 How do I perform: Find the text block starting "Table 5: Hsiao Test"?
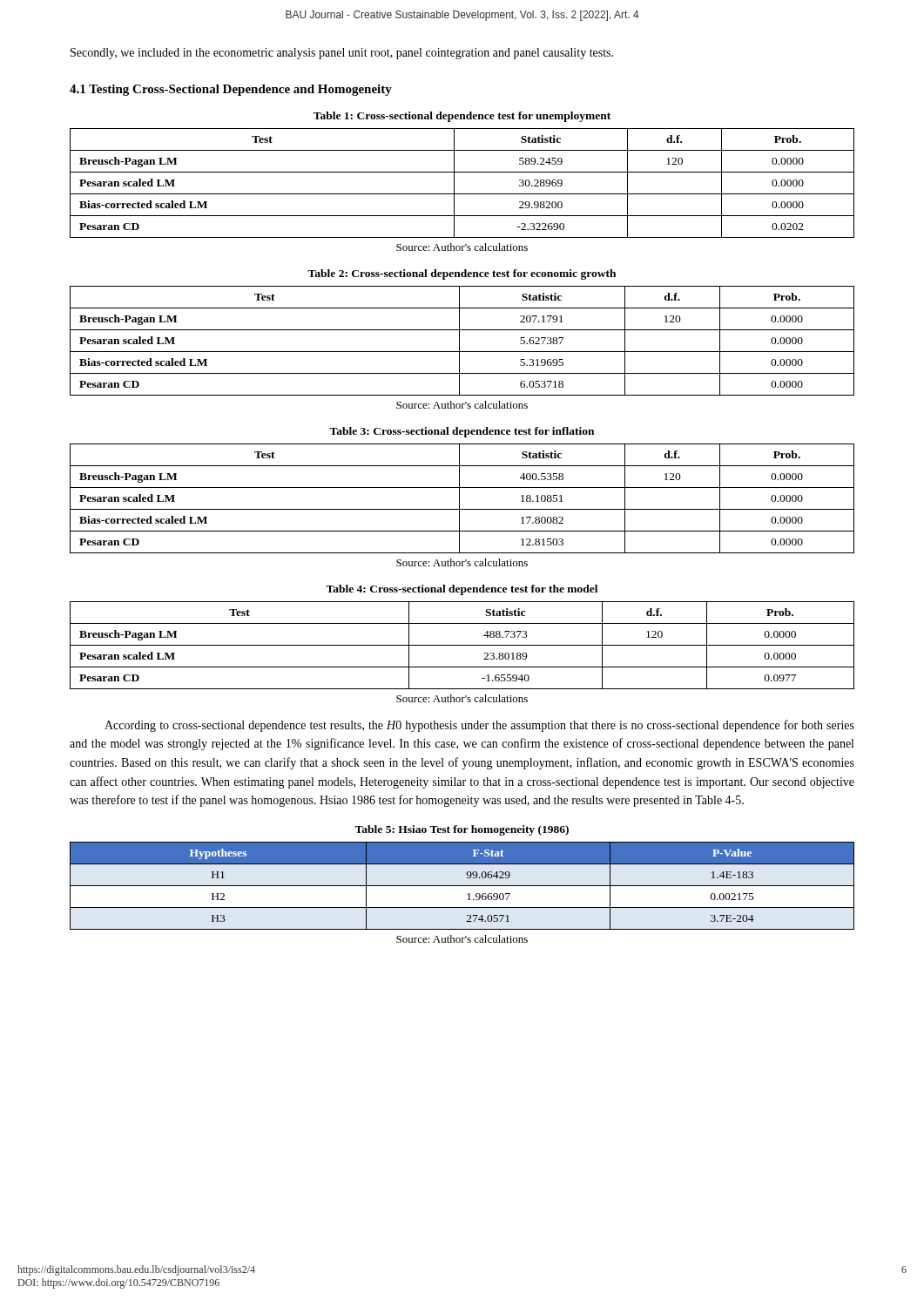pos(462,829)
